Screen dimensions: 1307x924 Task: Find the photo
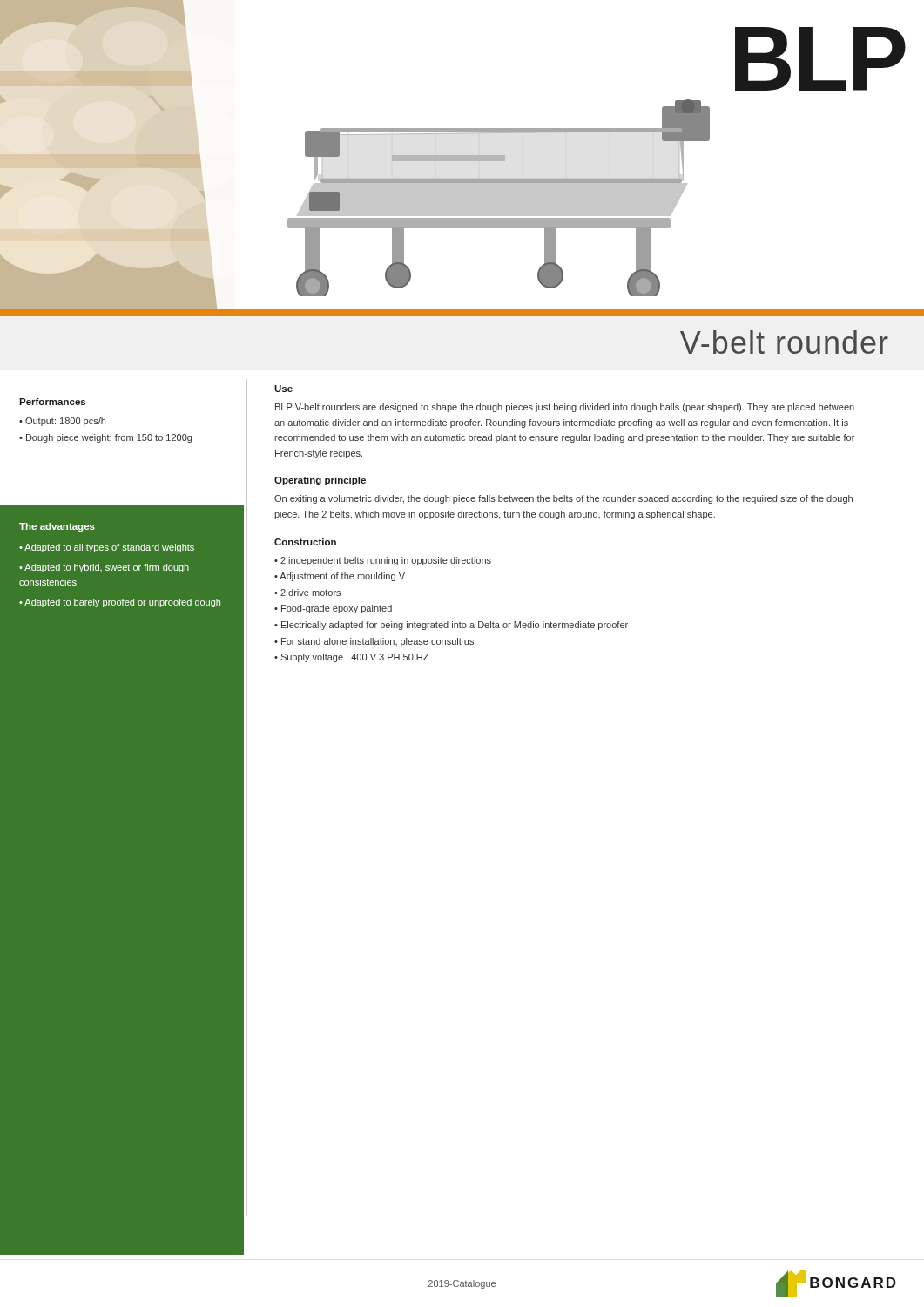coord(479,170)
